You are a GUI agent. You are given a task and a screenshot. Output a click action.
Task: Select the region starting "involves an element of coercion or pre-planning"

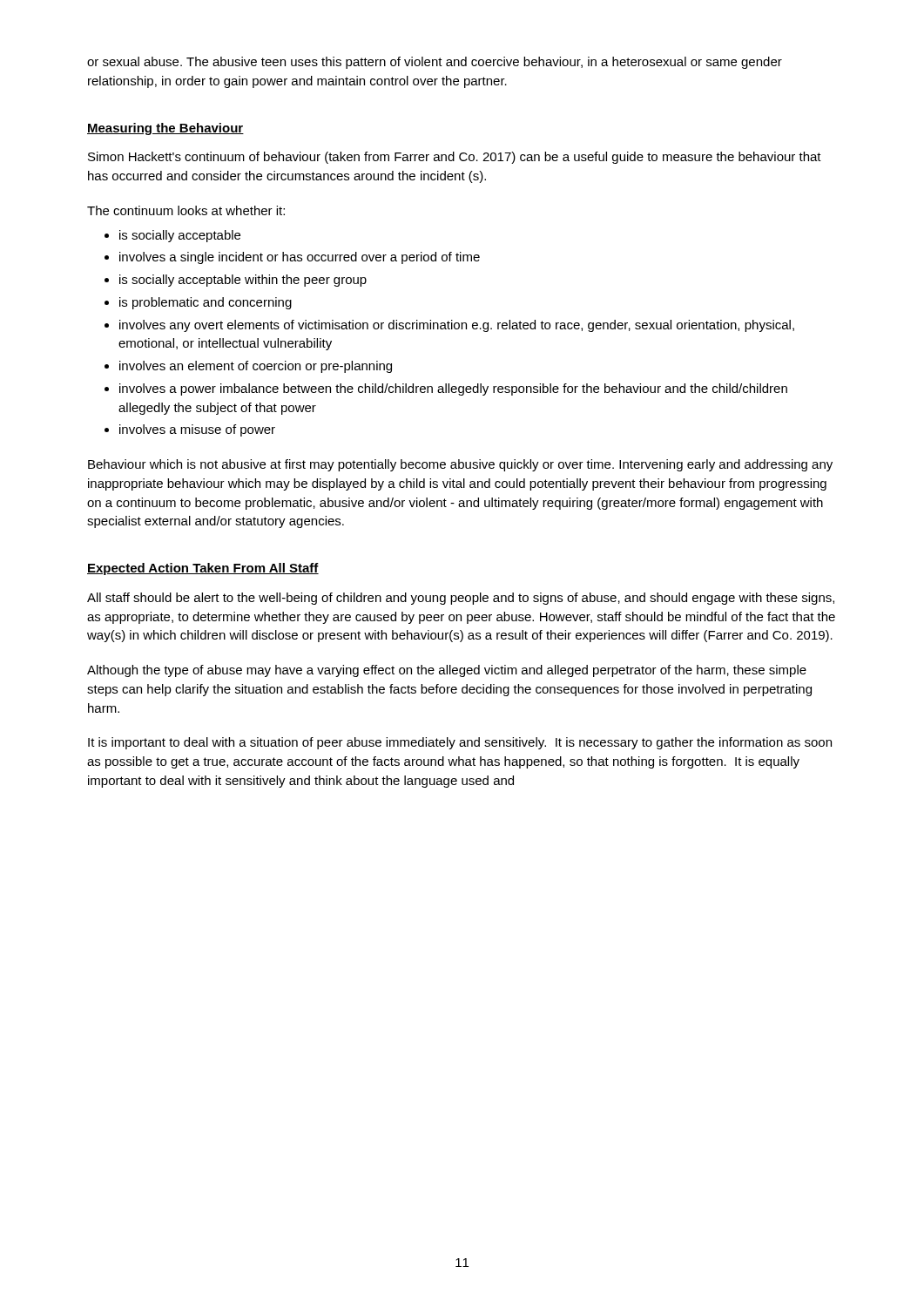pyautogui.click(x=256, y=366)
